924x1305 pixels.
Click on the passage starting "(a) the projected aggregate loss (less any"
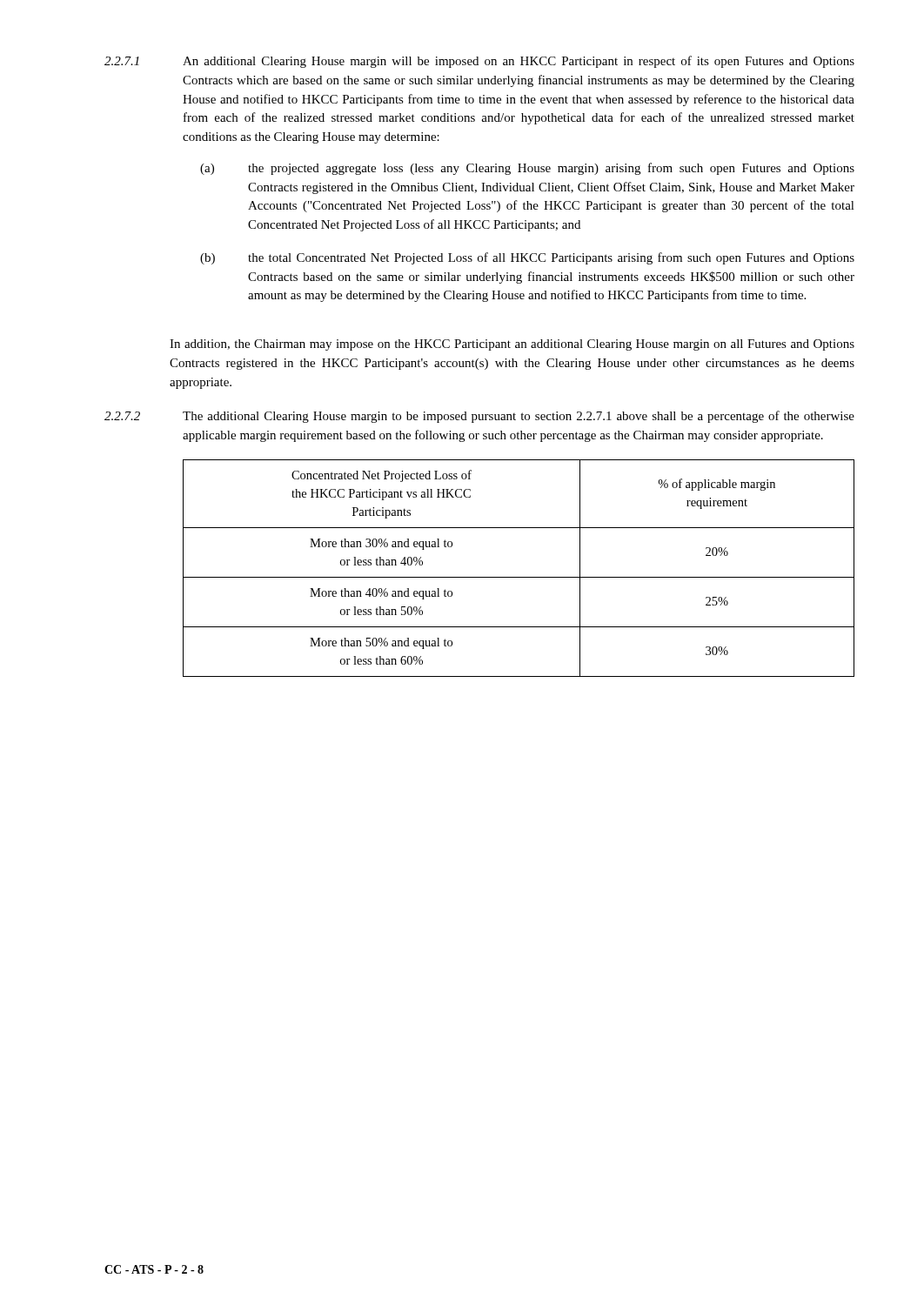527,197
